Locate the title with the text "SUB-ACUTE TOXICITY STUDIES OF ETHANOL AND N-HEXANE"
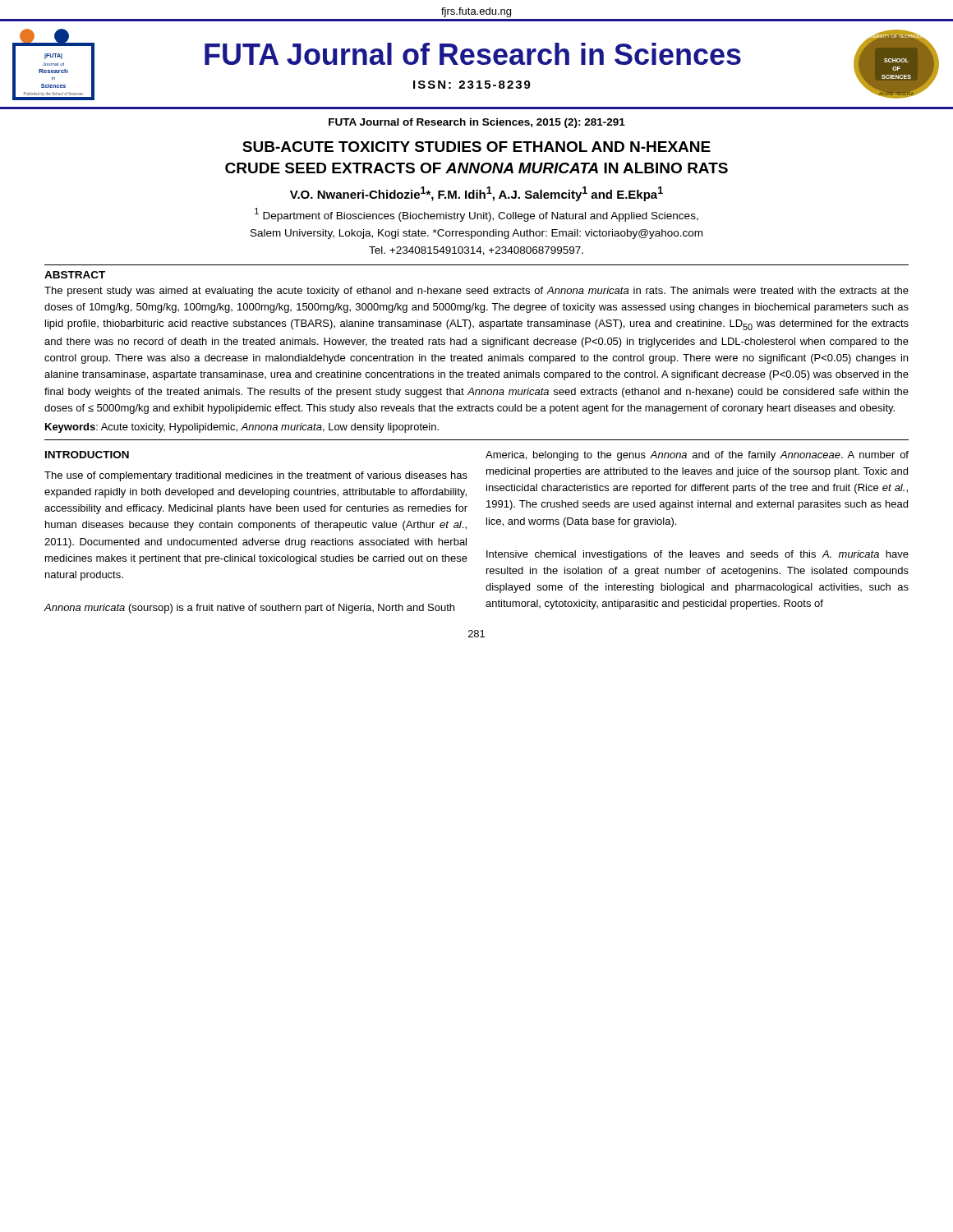The width and height of the screenshot is (953, 1232). (x=476, y=157)
